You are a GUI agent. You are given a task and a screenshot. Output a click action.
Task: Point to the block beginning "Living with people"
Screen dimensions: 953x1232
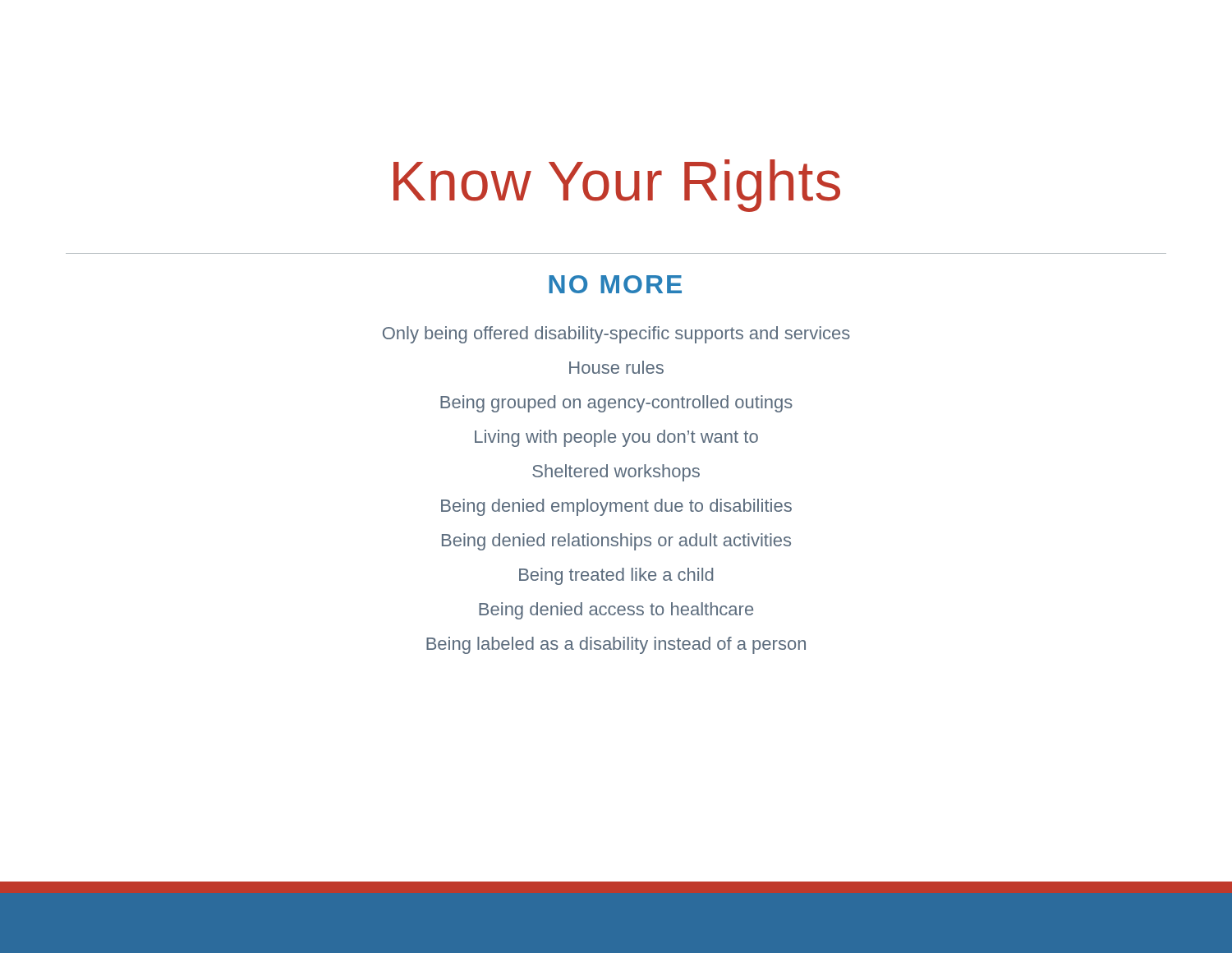pyautogui.click(x=616, y=437)
